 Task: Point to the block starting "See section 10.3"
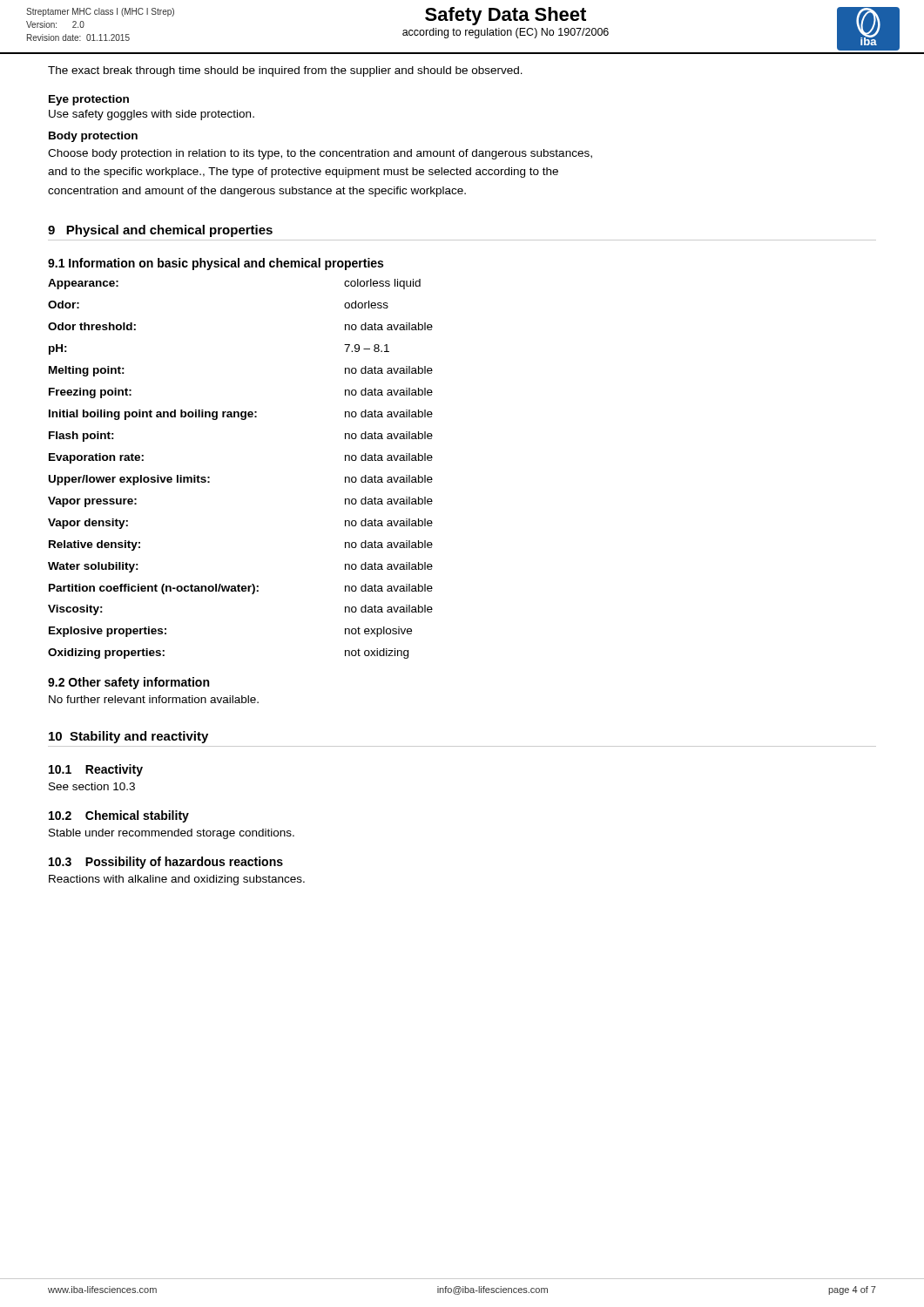92,787
